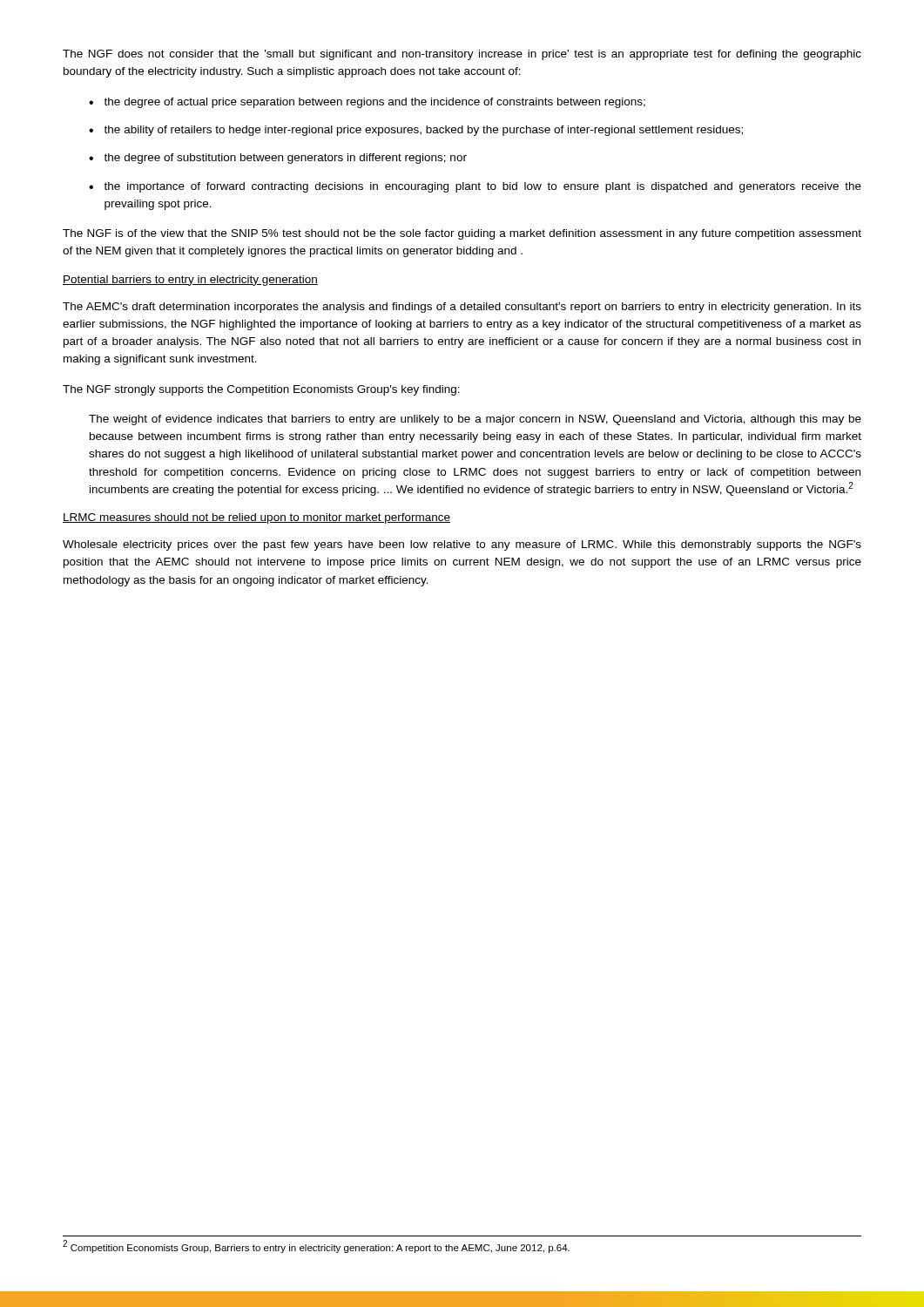Point to the text block starting "the degree of substitution between"
The image size is (924, 1307).
point(285,159)
